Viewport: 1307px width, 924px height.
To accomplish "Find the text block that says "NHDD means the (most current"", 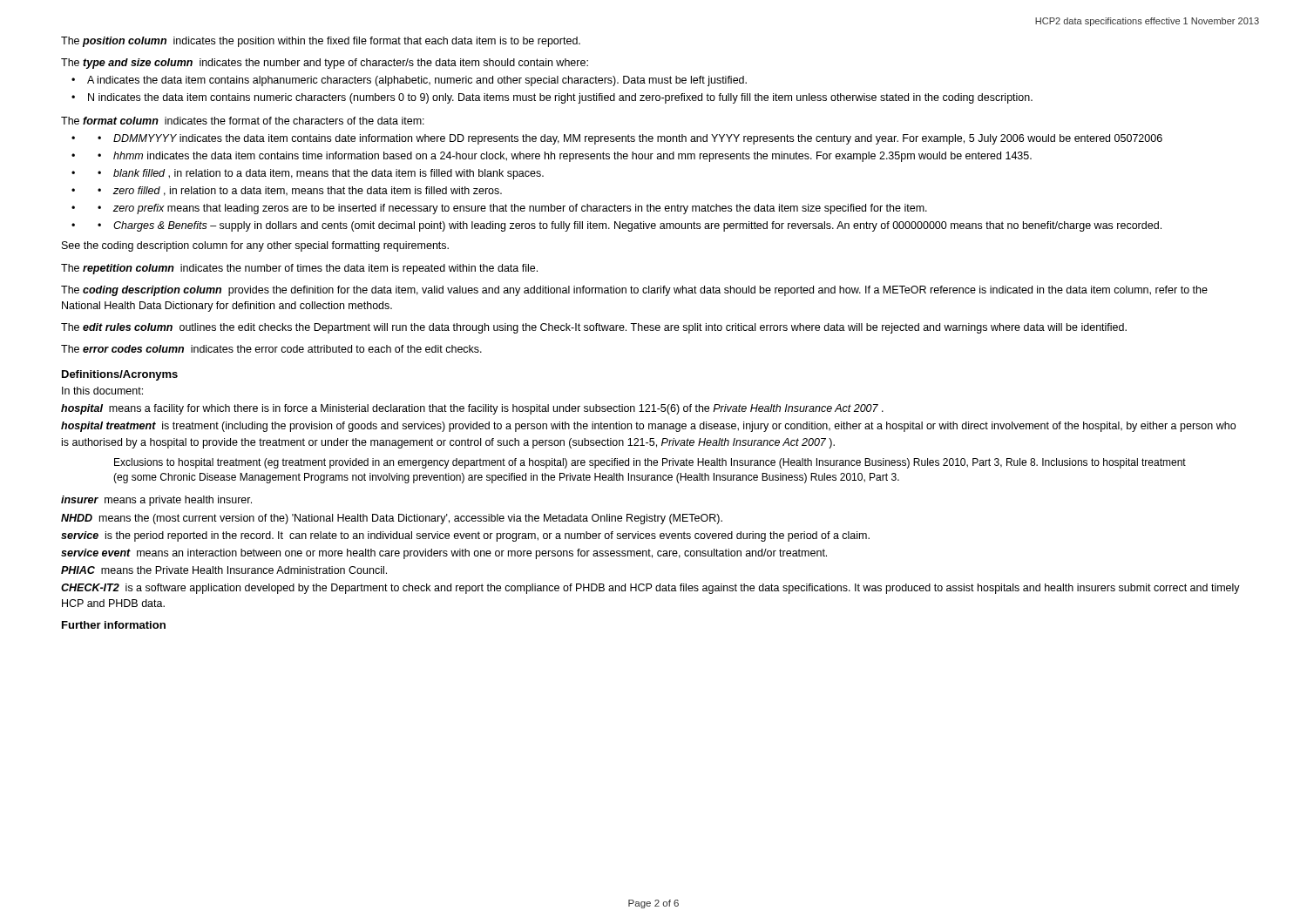I will pyautogui.click(x=392, y=518).
